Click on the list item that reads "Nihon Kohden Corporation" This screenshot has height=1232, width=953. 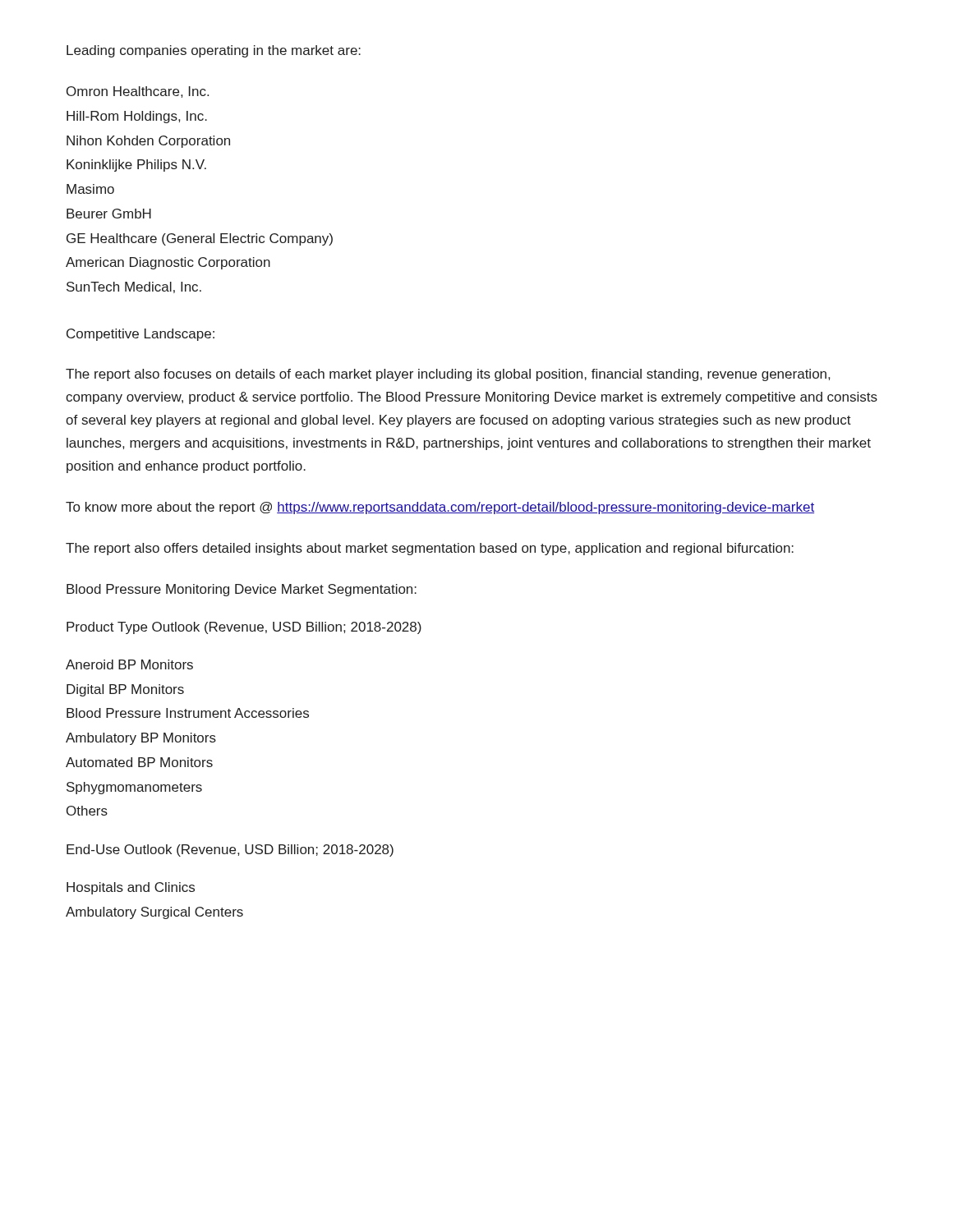click(x=148, y=141)
